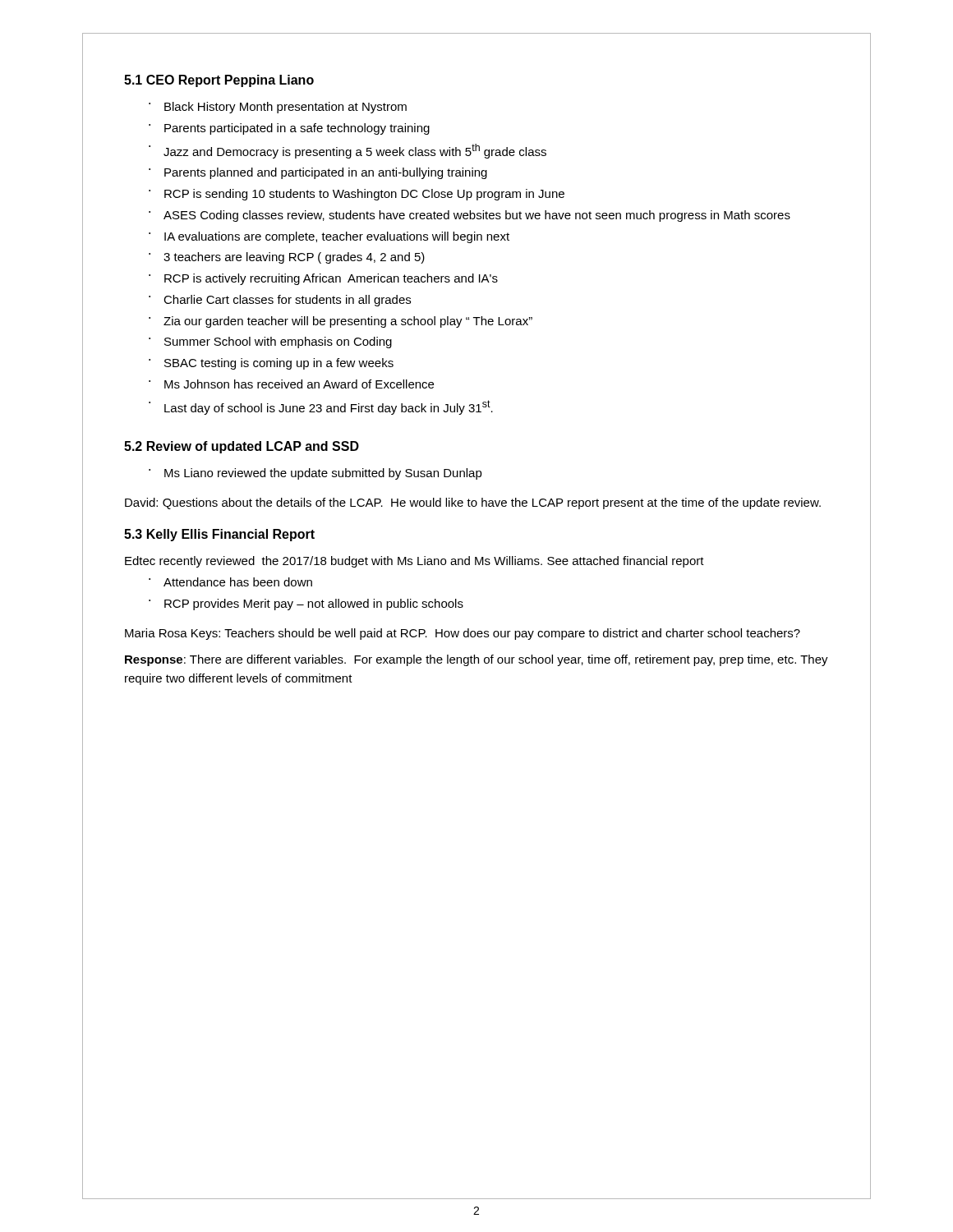
Task: Find the element starting "• IA evaluations are complete, teacher"
Action: coord(489,236)
